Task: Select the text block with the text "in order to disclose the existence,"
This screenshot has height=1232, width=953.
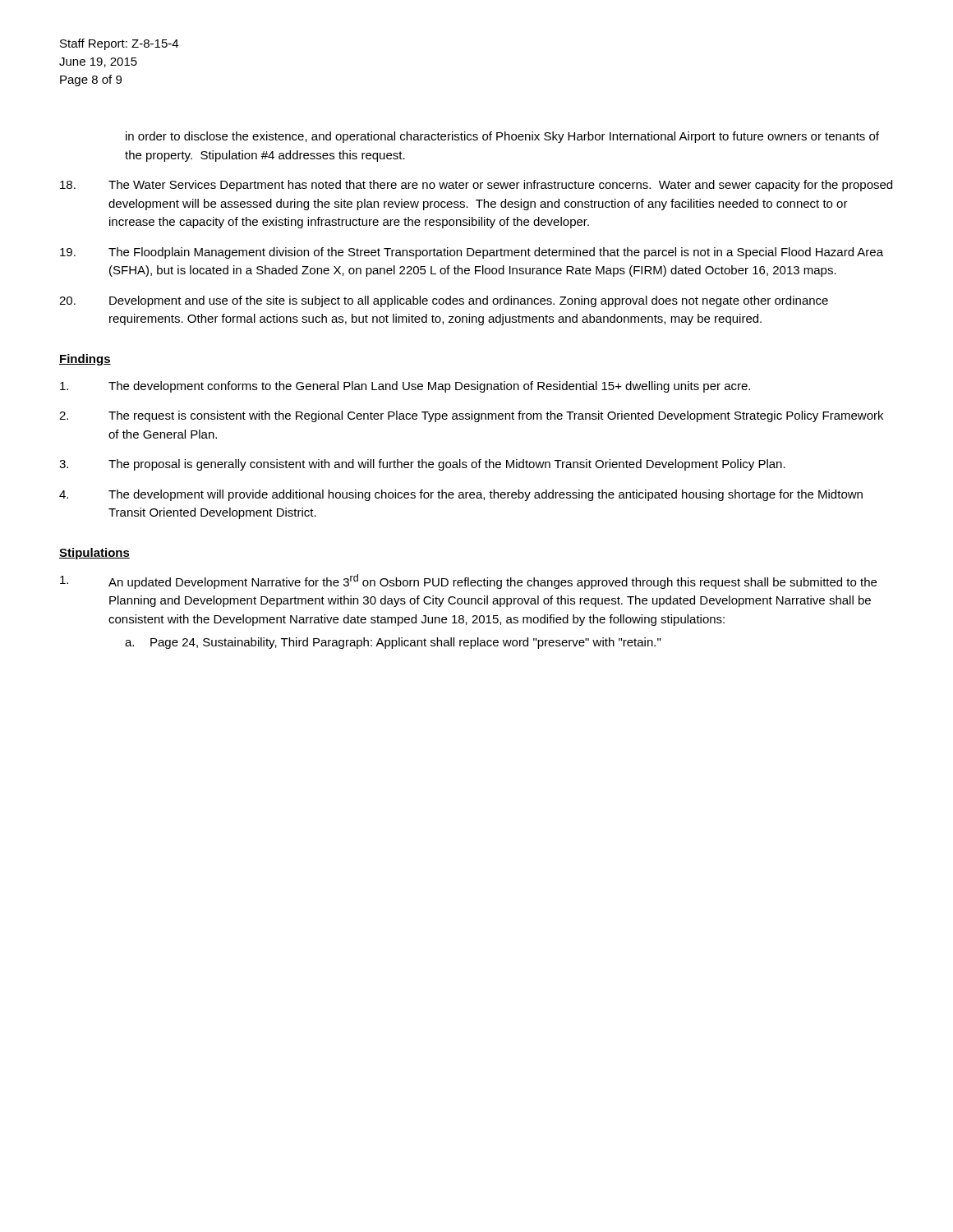Action: click(x=502, y=145)
